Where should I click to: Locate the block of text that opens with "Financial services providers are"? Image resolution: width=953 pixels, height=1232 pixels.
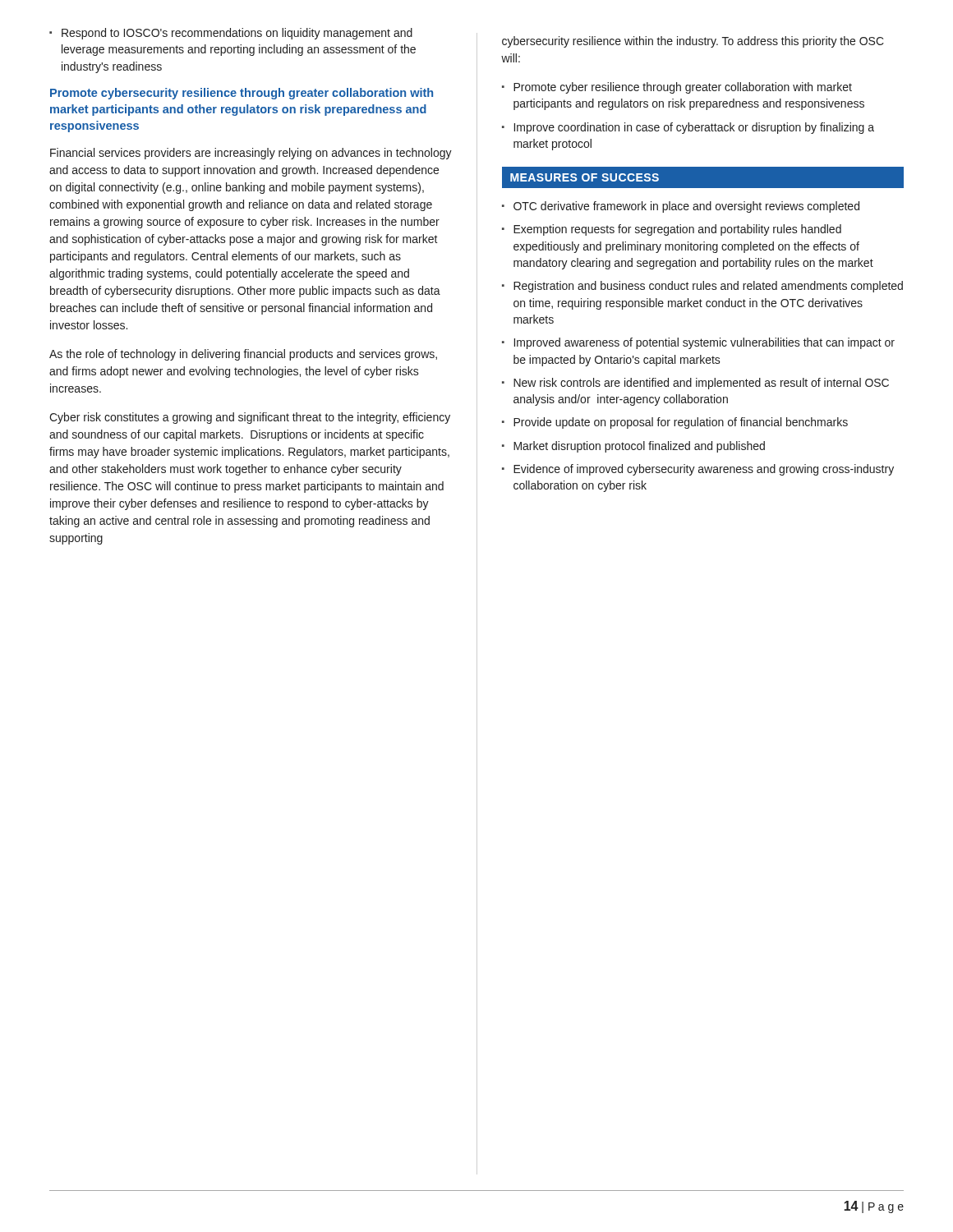[x=250, y=239]
